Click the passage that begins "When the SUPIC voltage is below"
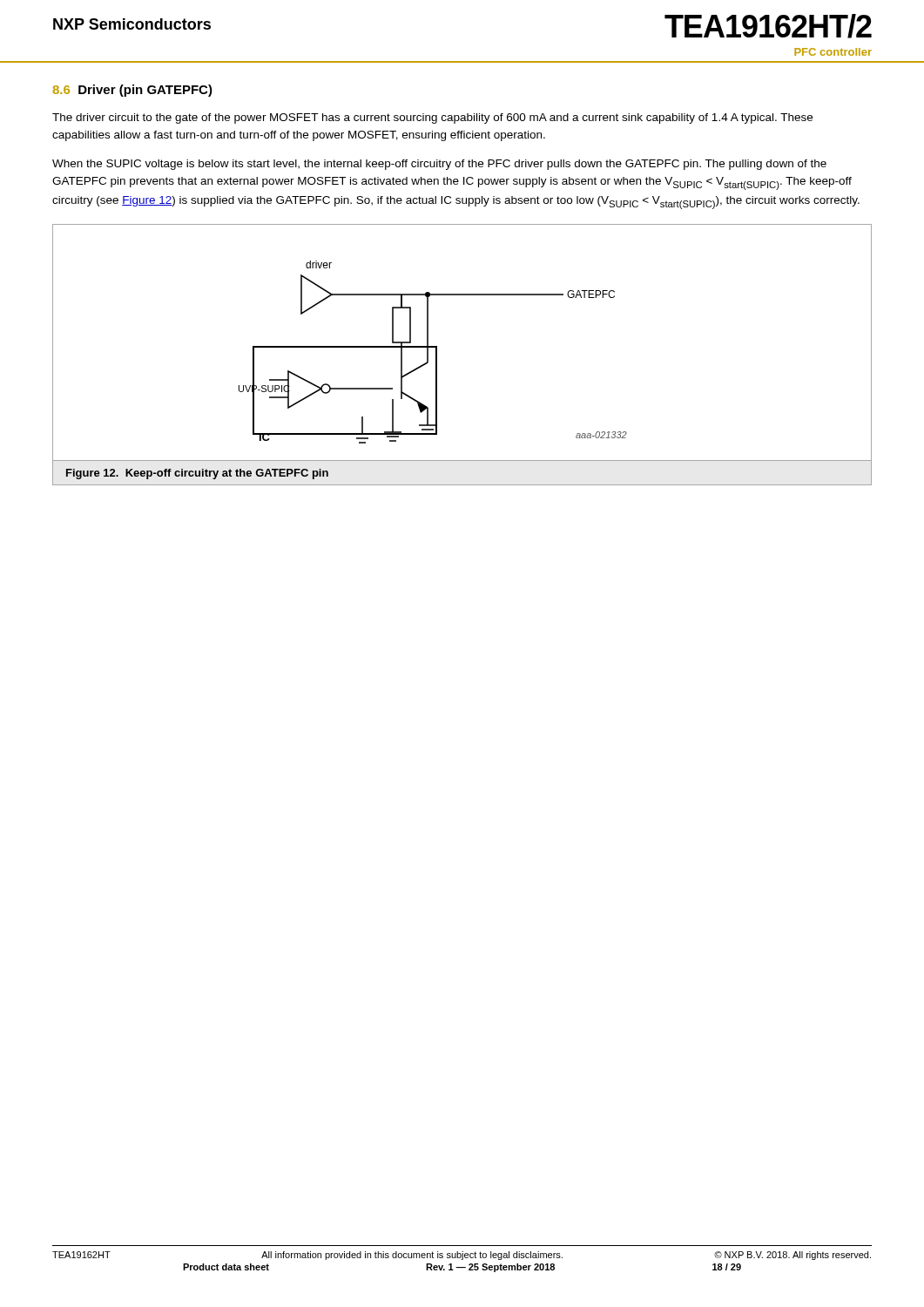 pyautogui.click(x=456, y=183)
